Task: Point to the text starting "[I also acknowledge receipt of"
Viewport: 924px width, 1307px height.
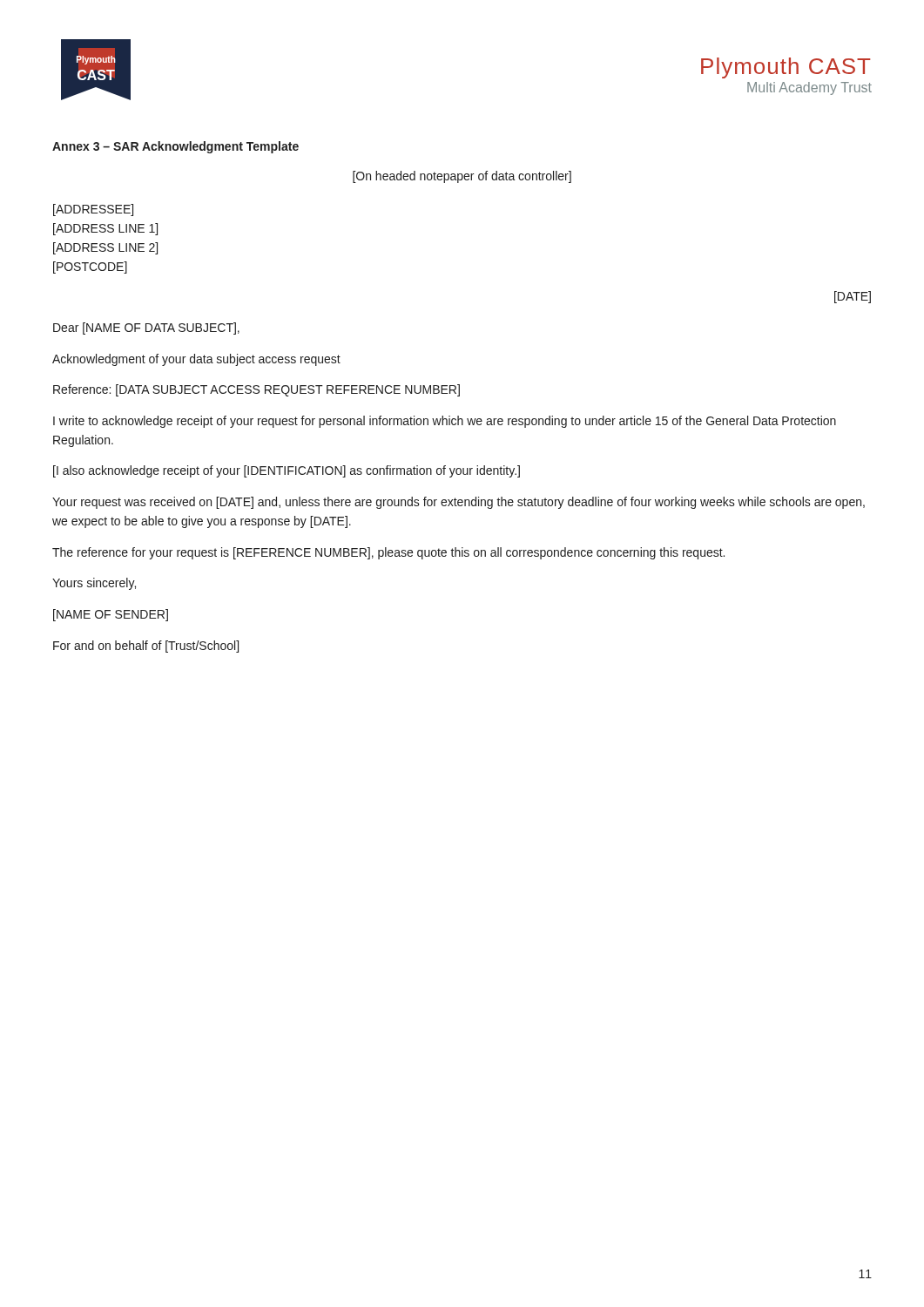Action: pyautogui.click(x=286, y=471)
